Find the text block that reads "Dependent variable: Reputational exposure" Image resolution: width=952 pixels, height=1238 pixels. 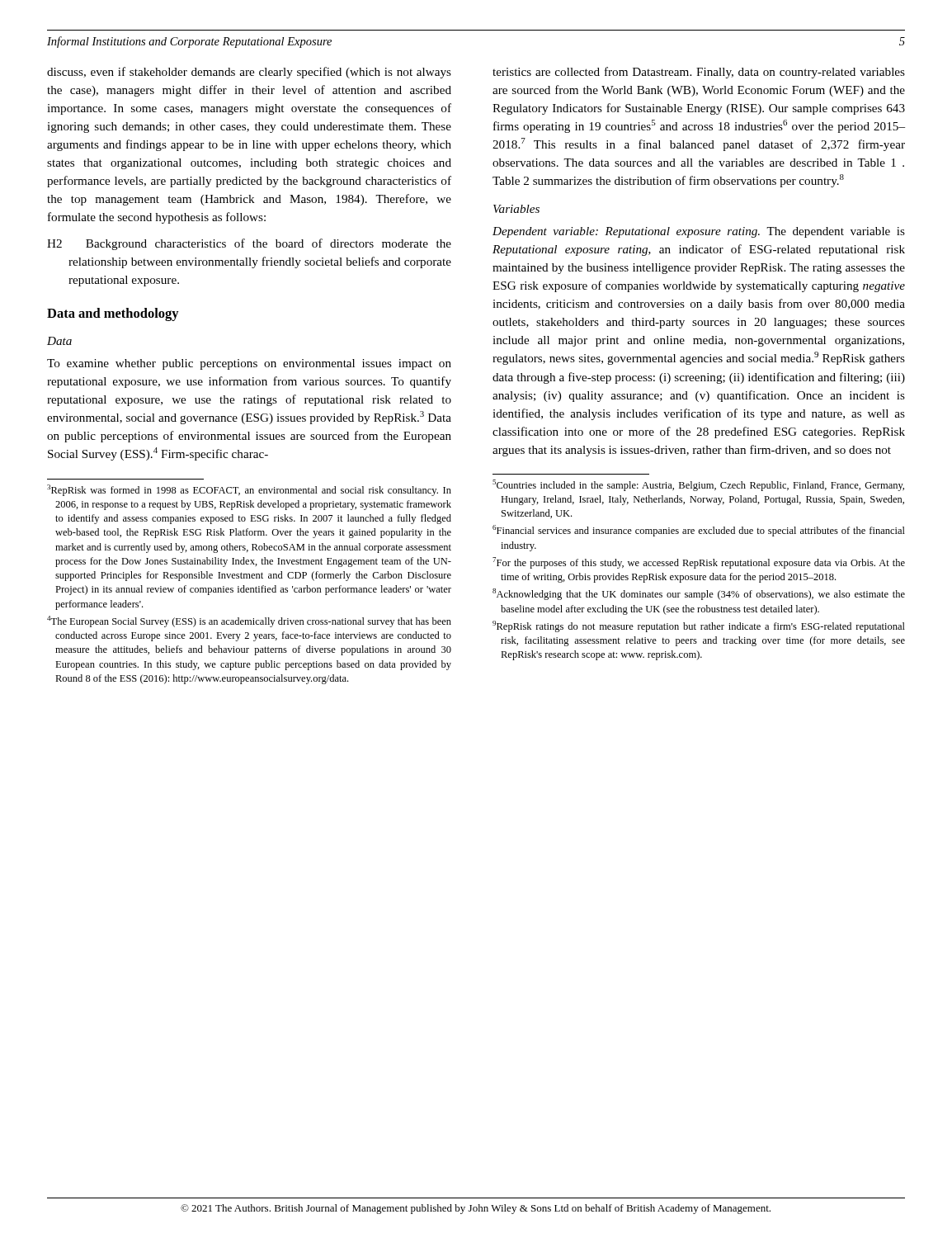pos(699,340)
